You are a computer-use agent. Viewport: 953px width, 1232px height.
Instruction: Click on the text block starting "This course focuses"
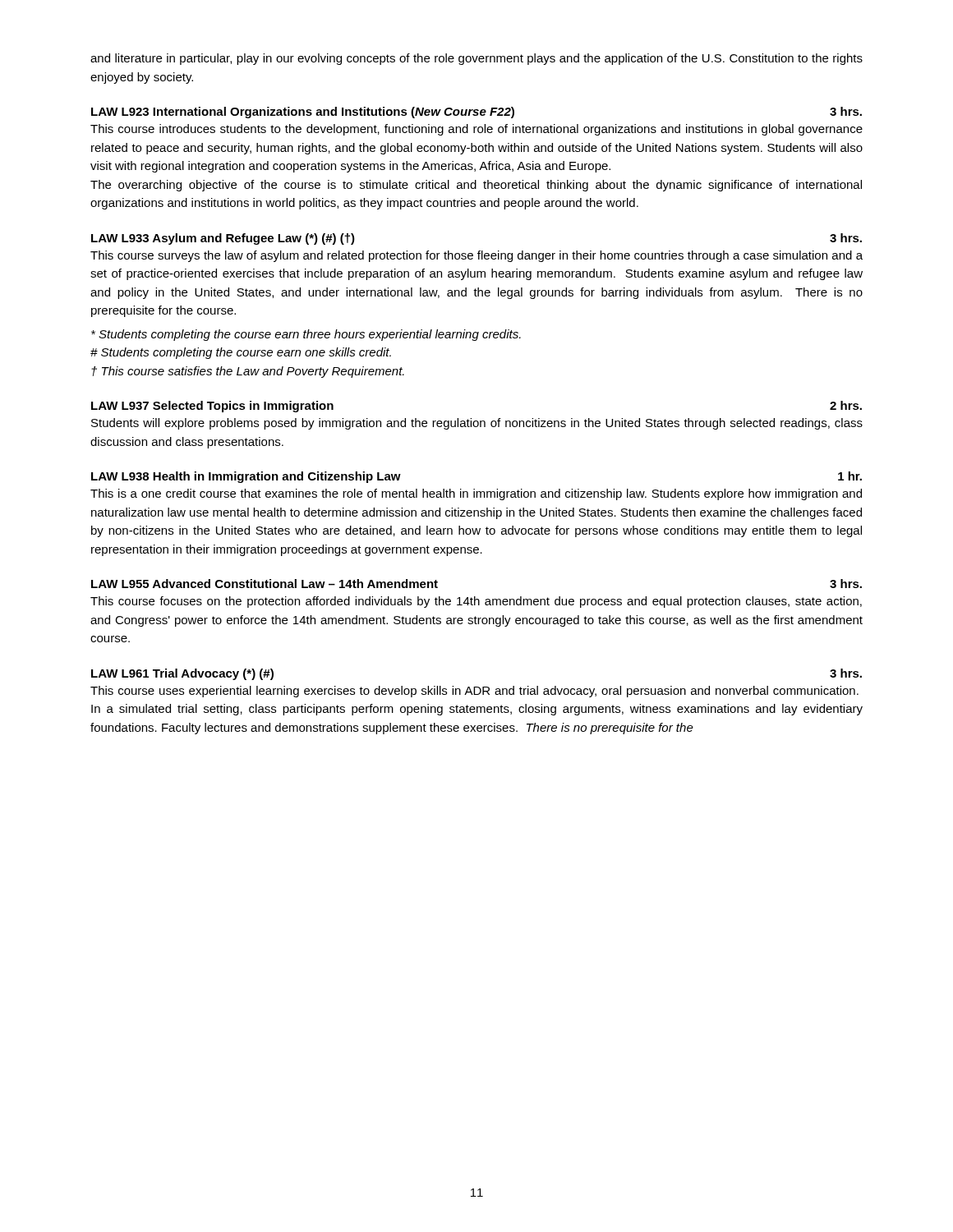point(476,619)
